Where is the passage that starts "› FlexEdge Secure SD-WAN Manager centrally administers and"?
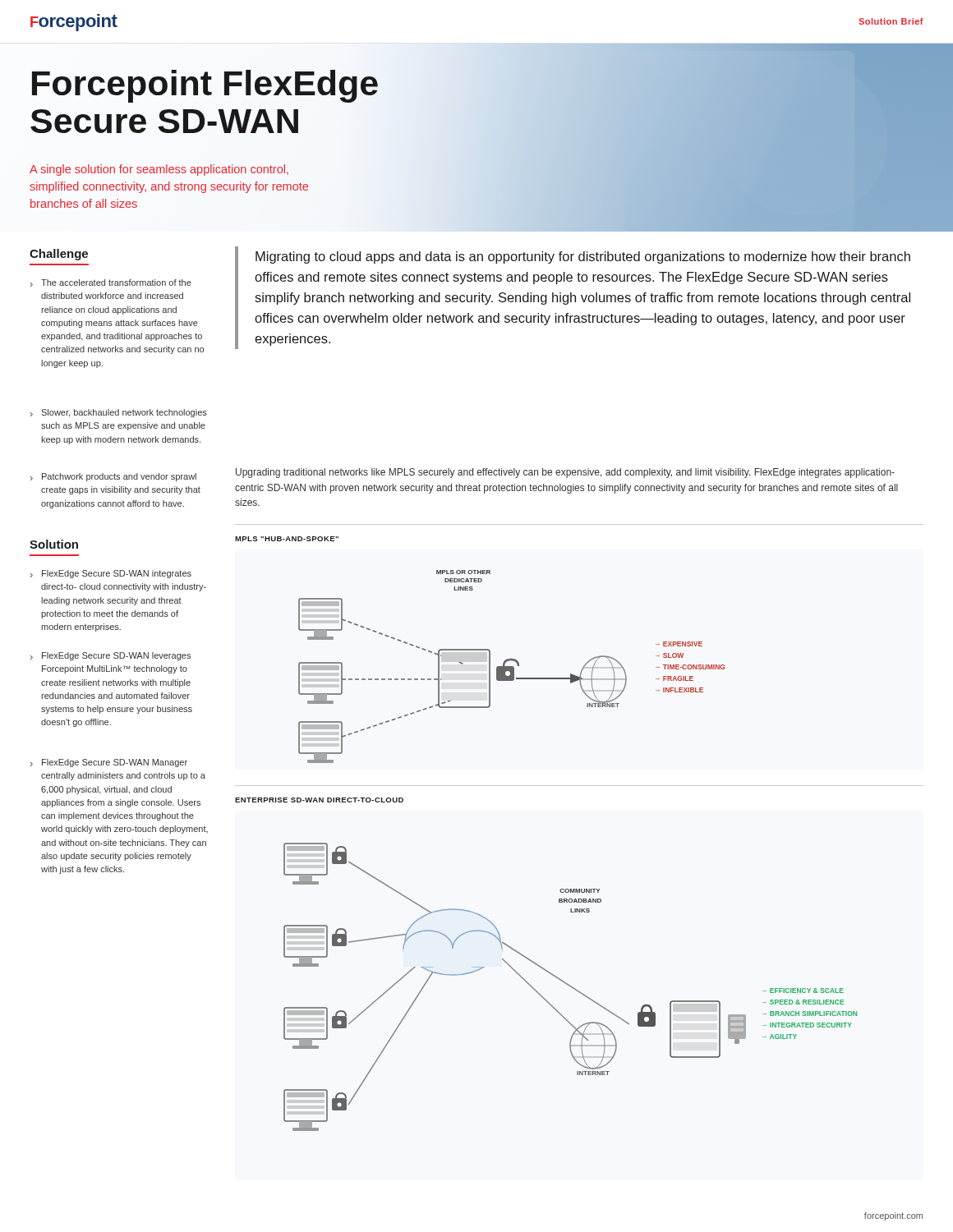The image size is (953, 1232). [119, 816]
